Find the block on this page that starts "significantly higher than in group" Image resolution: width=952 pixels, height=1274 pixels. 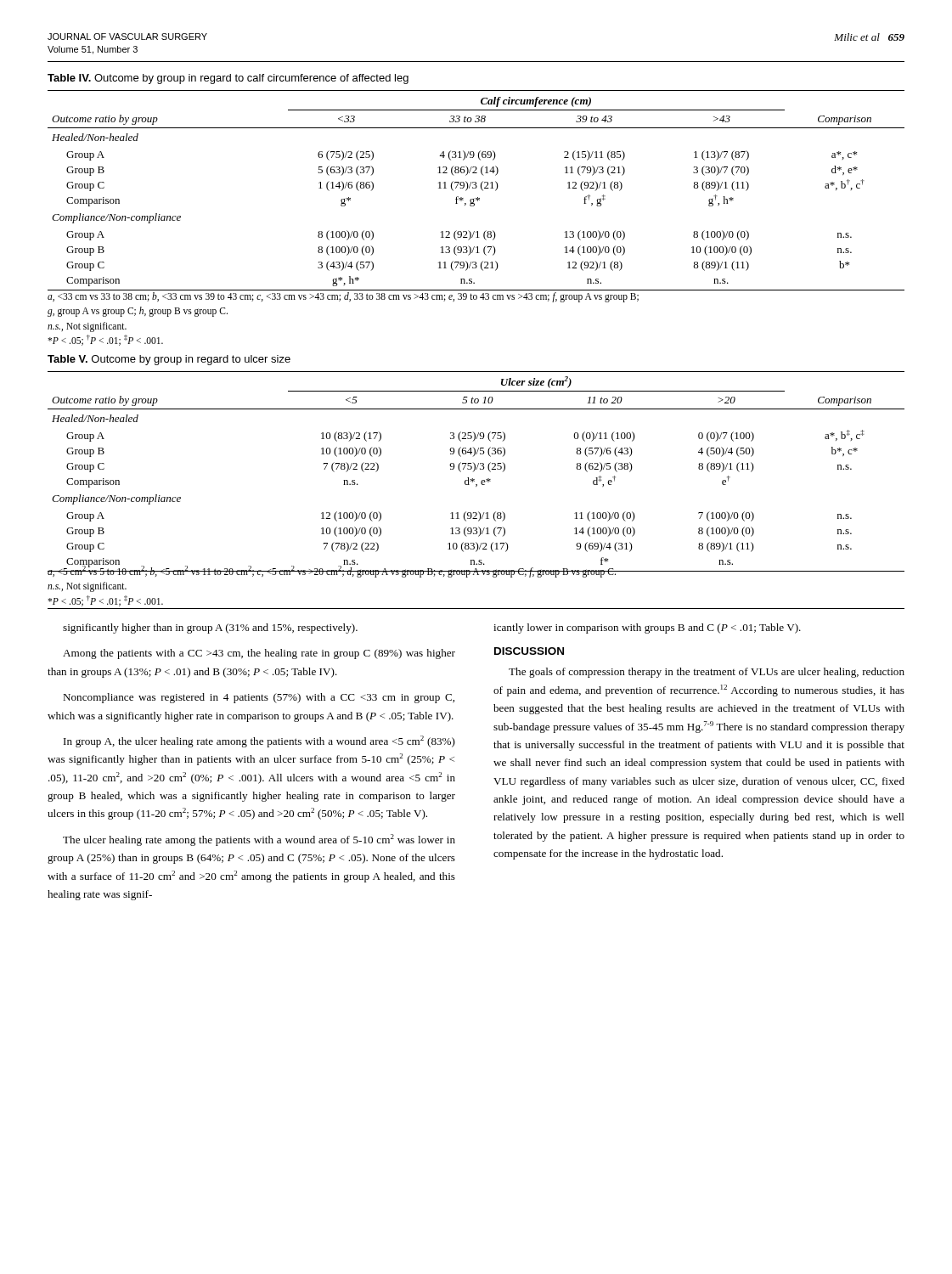pyautogui.click(x=251, y=761)
